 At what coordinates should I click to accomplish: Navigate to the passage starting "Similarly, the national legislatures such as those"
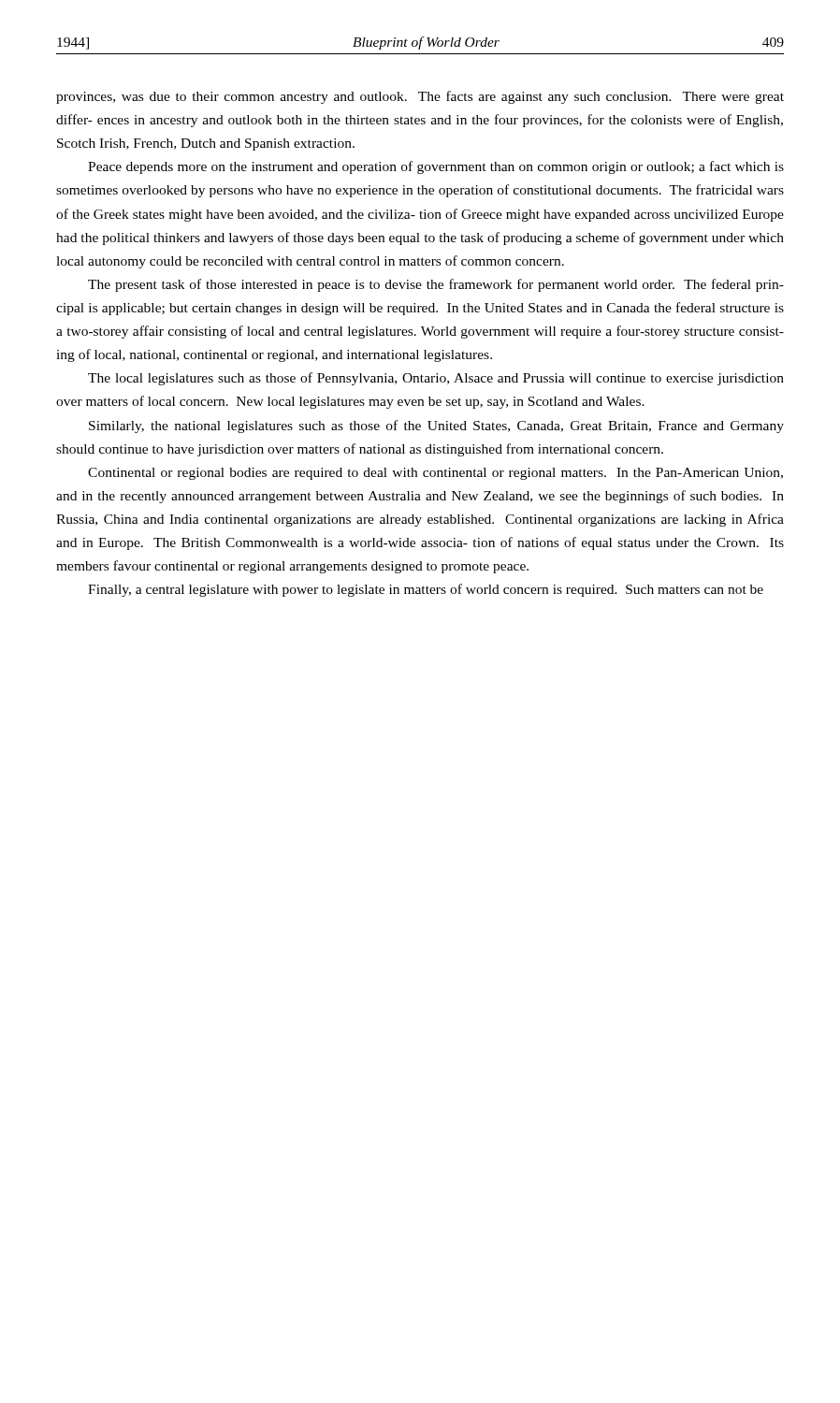pyautogui.click(x=420, y=436)
